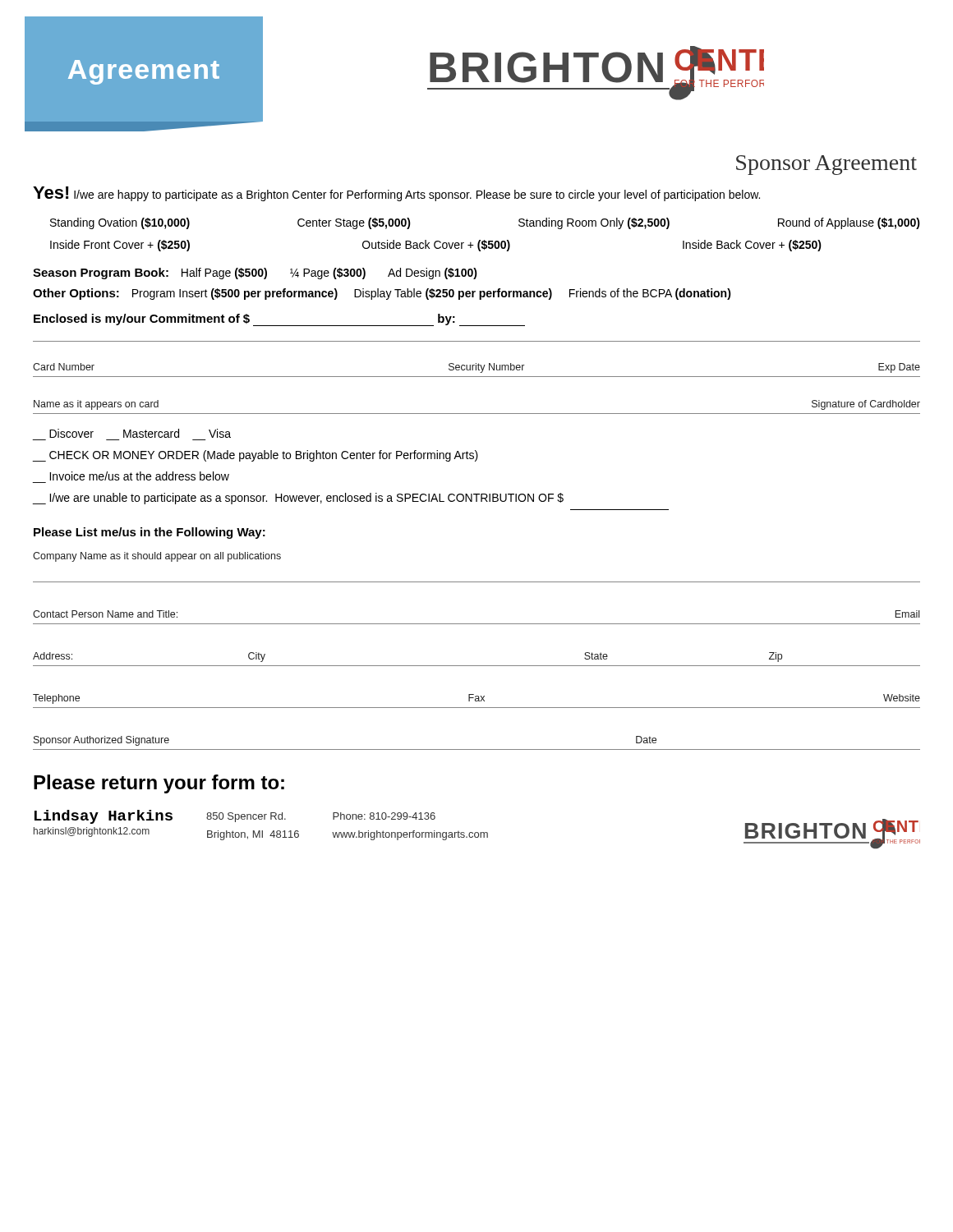Locate the block of text that opens with "__ I/we are unable"
The width and height of the screenshot is (953, 1232).
click(351, 499)
